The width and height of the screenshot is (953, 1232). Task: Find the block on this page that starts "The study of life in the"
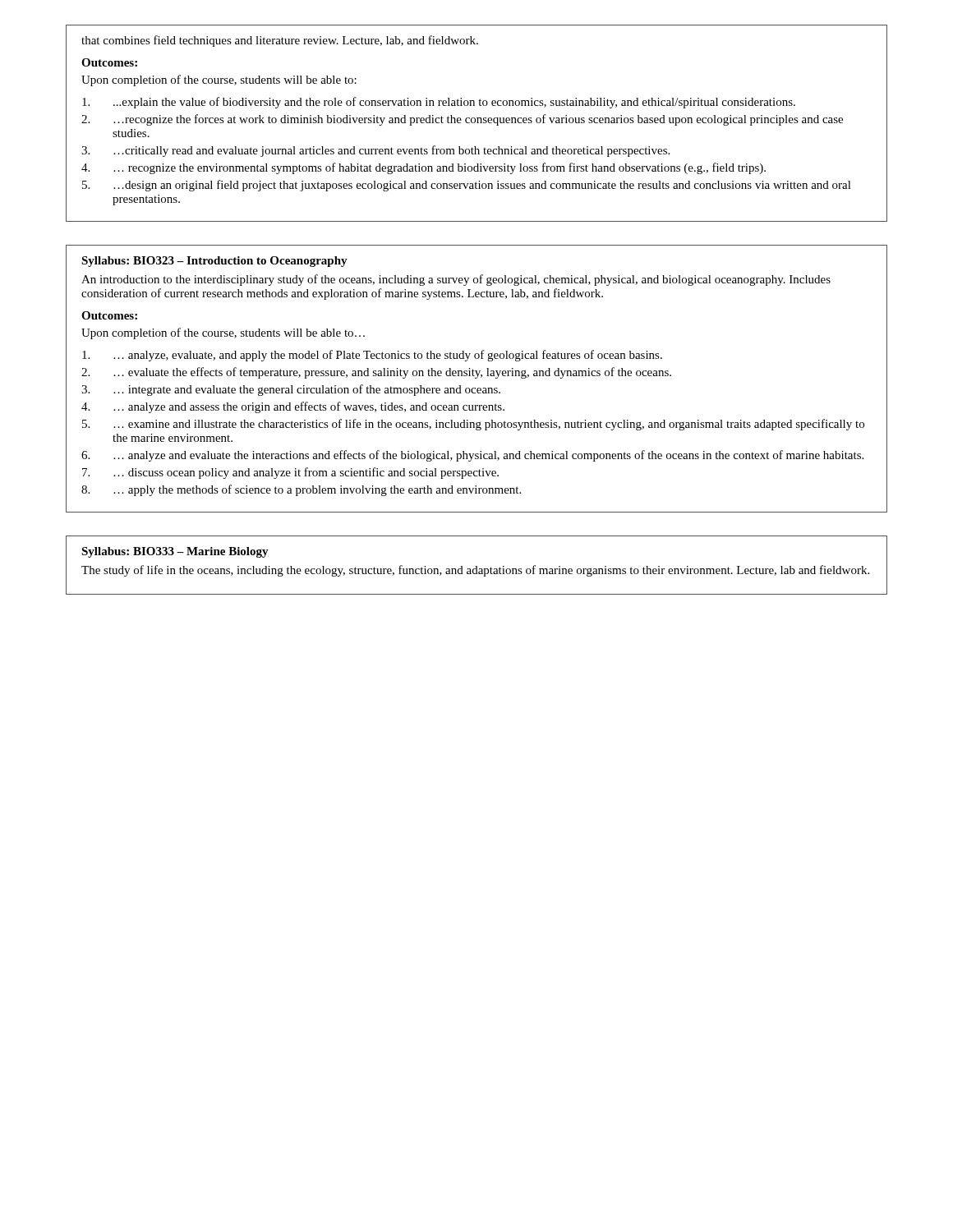pos(476,570)
